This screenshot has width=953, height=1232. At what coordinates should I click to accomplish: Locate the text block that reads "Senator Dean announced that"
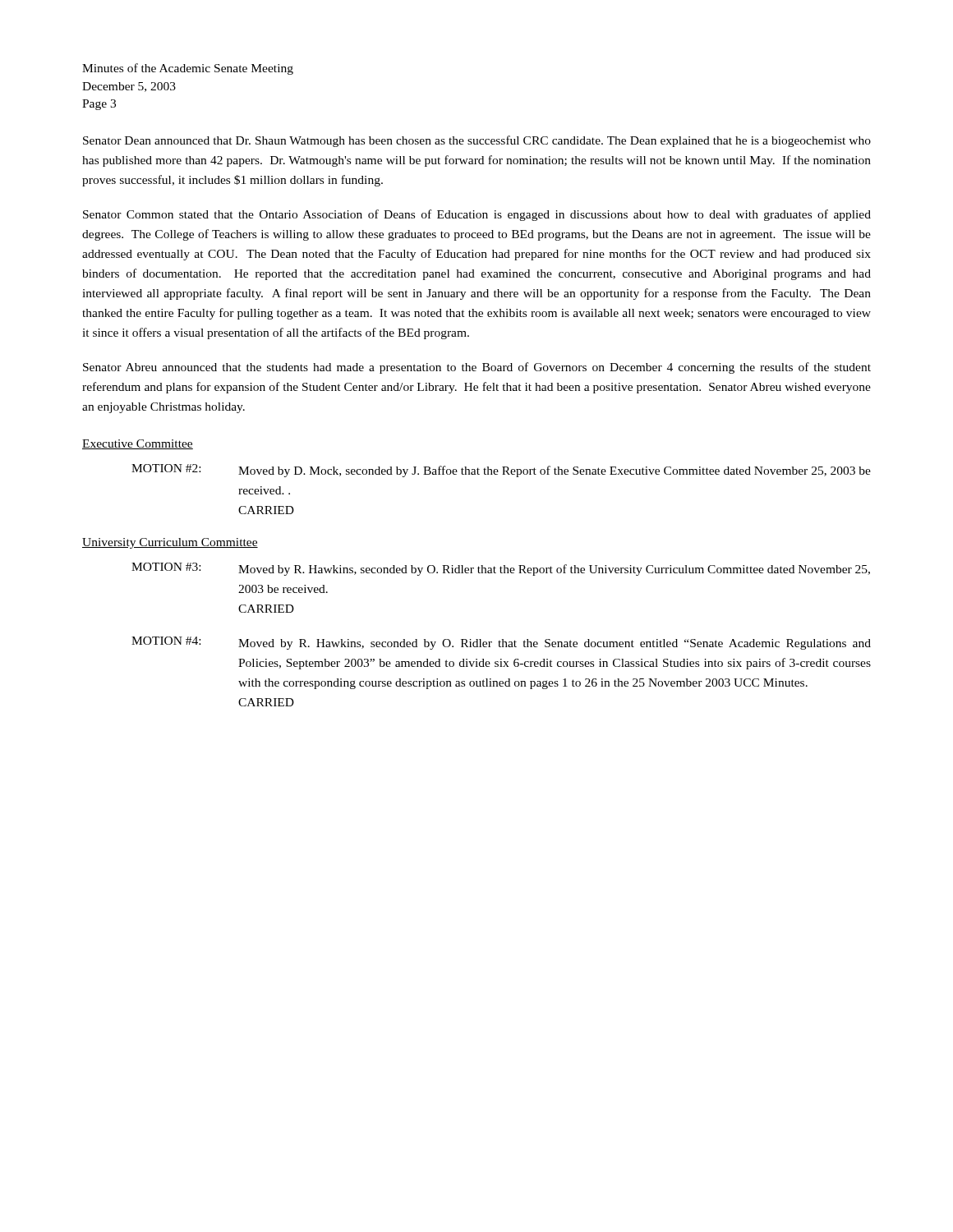tap(476, 160)
